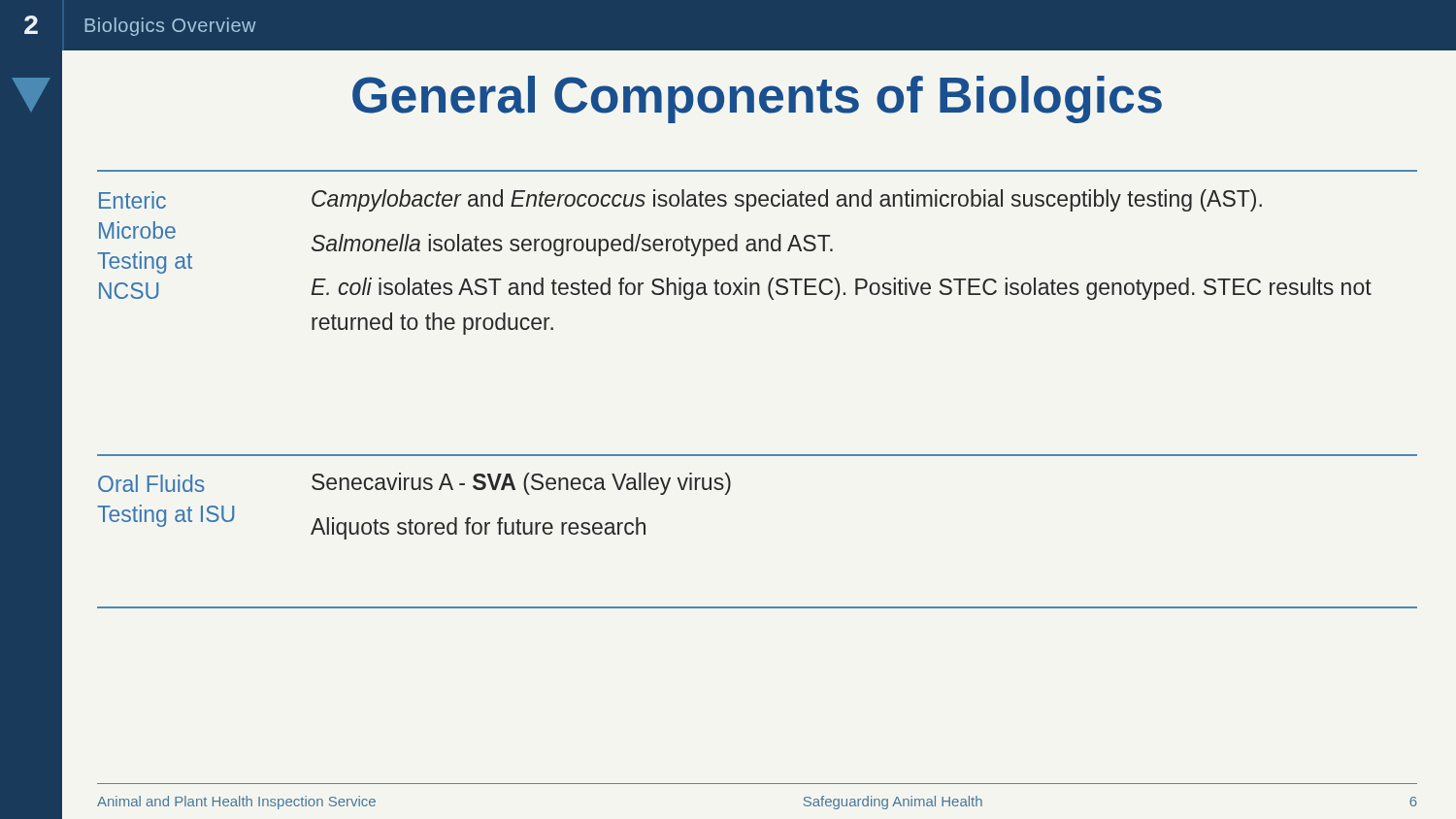The width and height of the screenshot is (1456, 819).
Task: Select the passage starting "EntericMicrobeTesting atNCSU"
Action: pos(145,246)
